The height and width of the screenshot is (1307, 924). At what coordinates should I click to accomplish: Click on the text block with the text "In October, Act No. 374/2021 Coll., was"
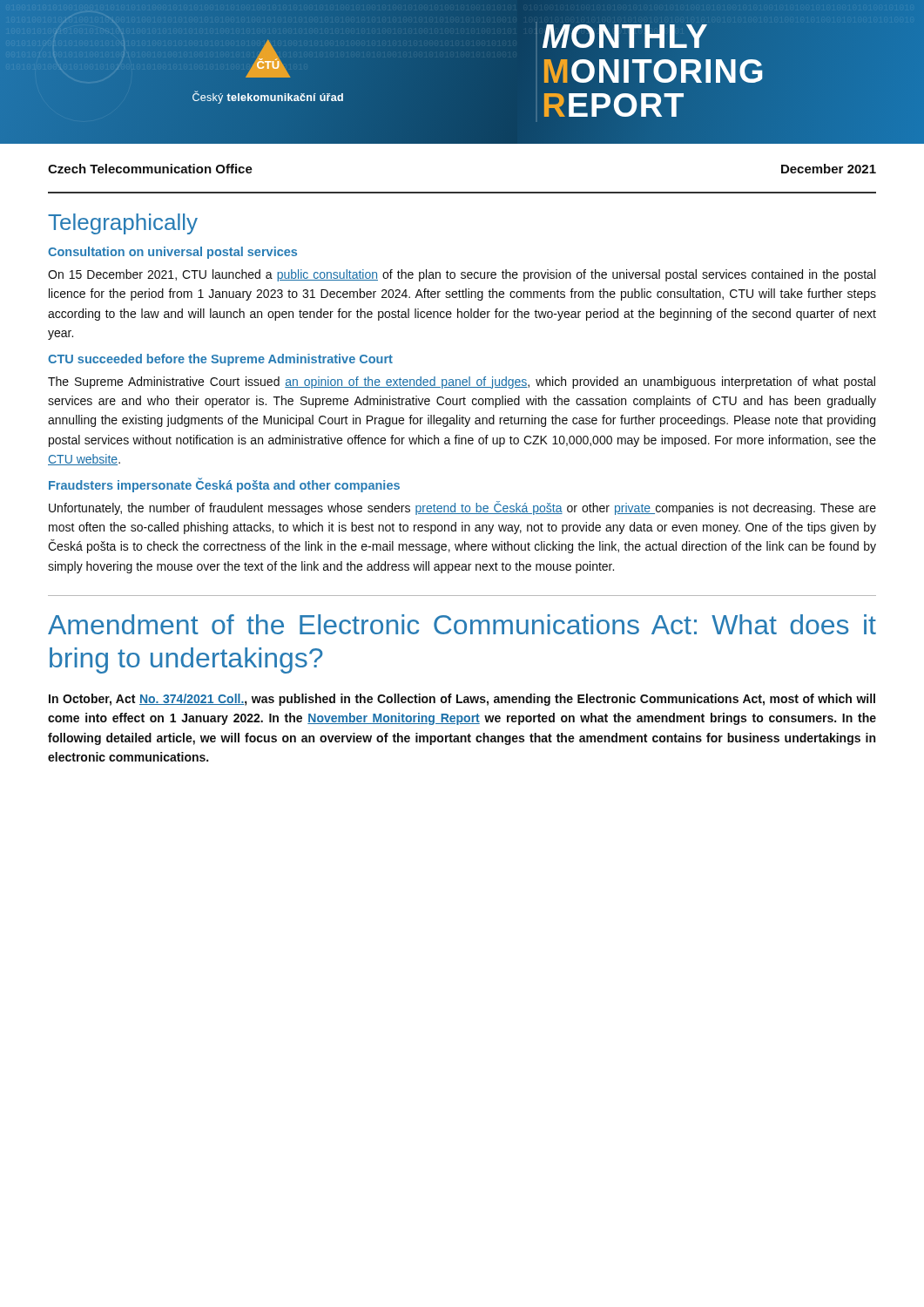coord(462,728)
